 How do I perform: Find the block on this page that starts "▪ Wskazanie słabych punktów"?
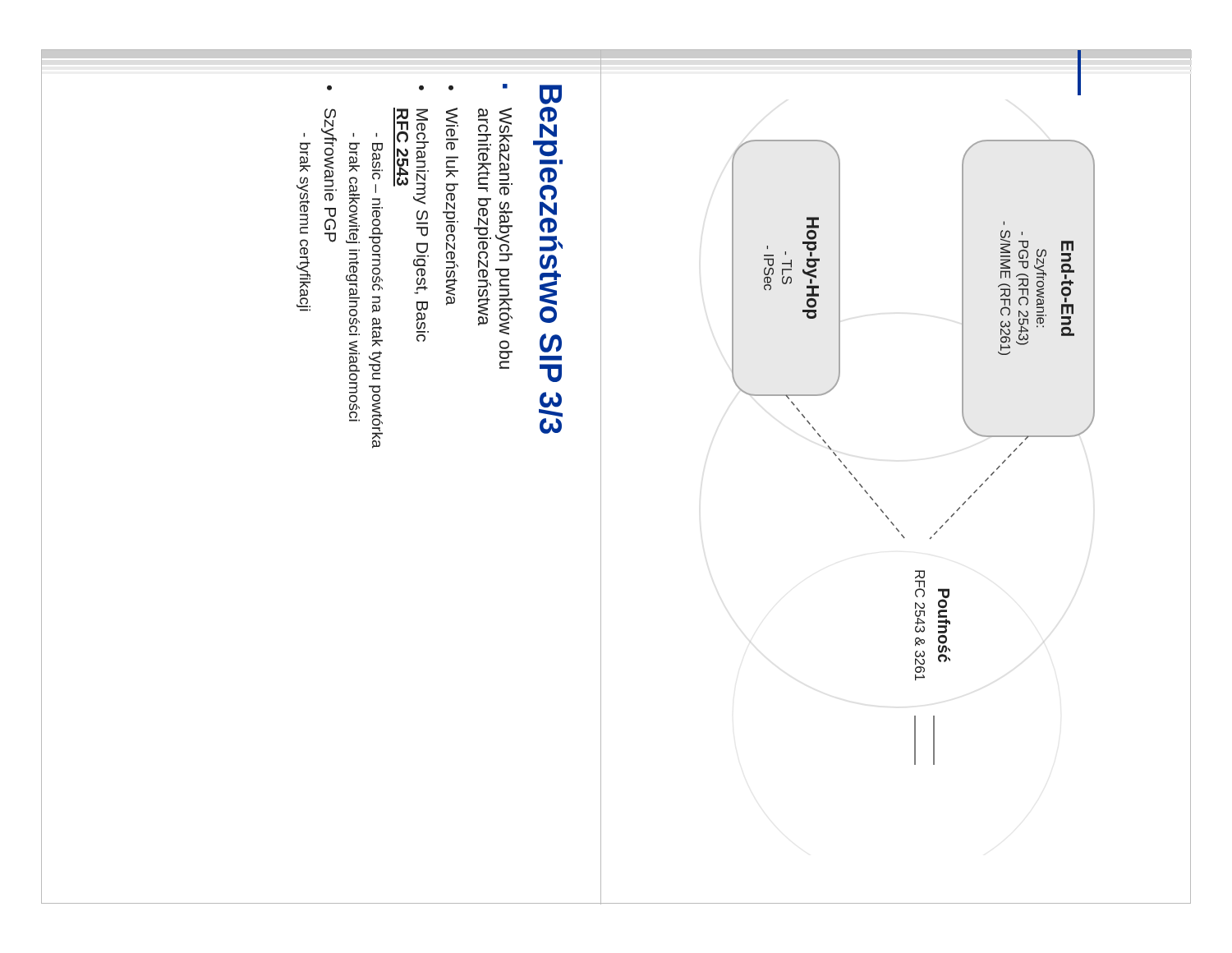coord(495,226)
